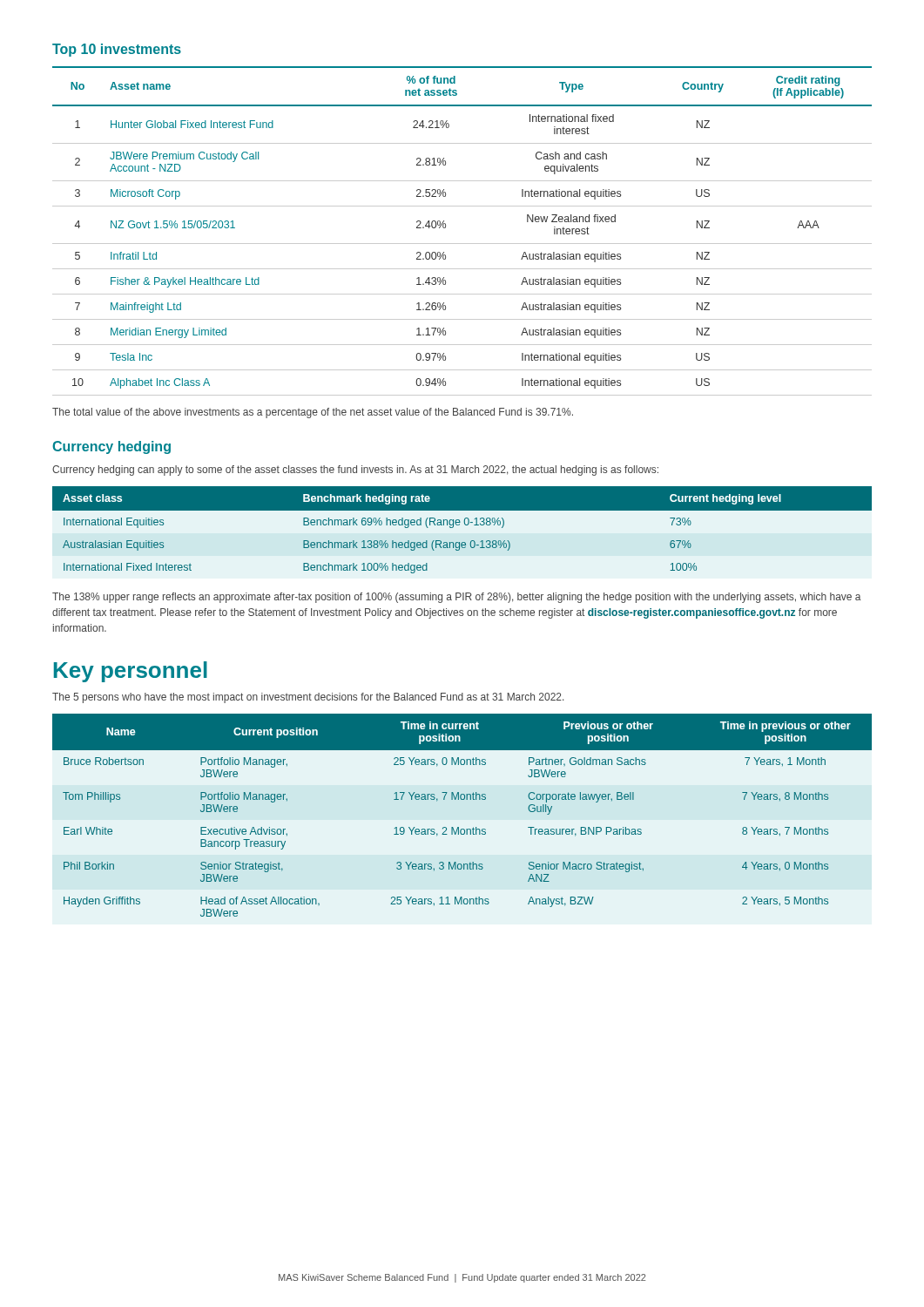Point to the region starting "Key personnel"

(x=130, y=670)
